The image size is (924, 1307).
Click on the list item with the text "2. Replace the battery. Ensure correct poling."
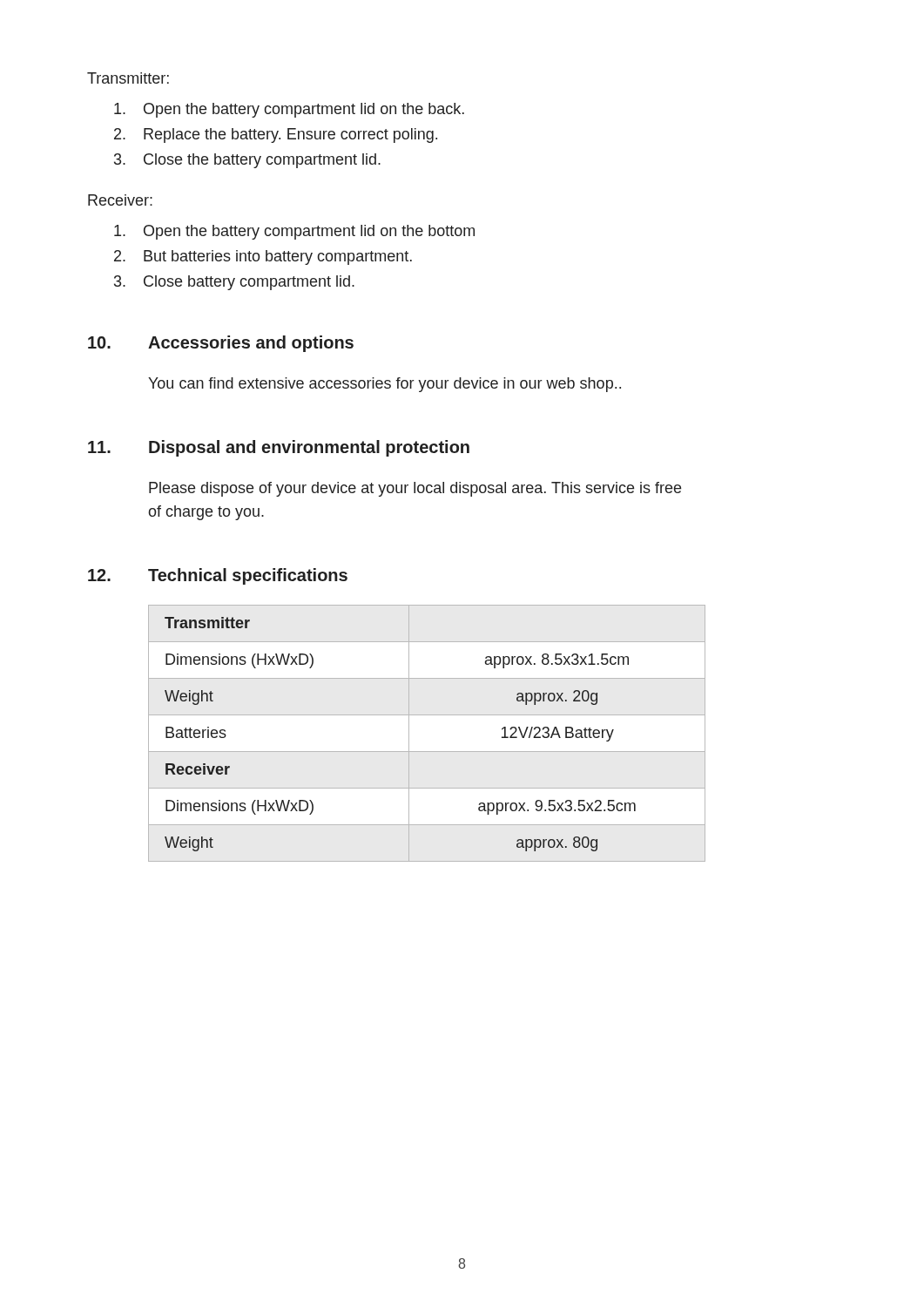[x=276, y=135]
